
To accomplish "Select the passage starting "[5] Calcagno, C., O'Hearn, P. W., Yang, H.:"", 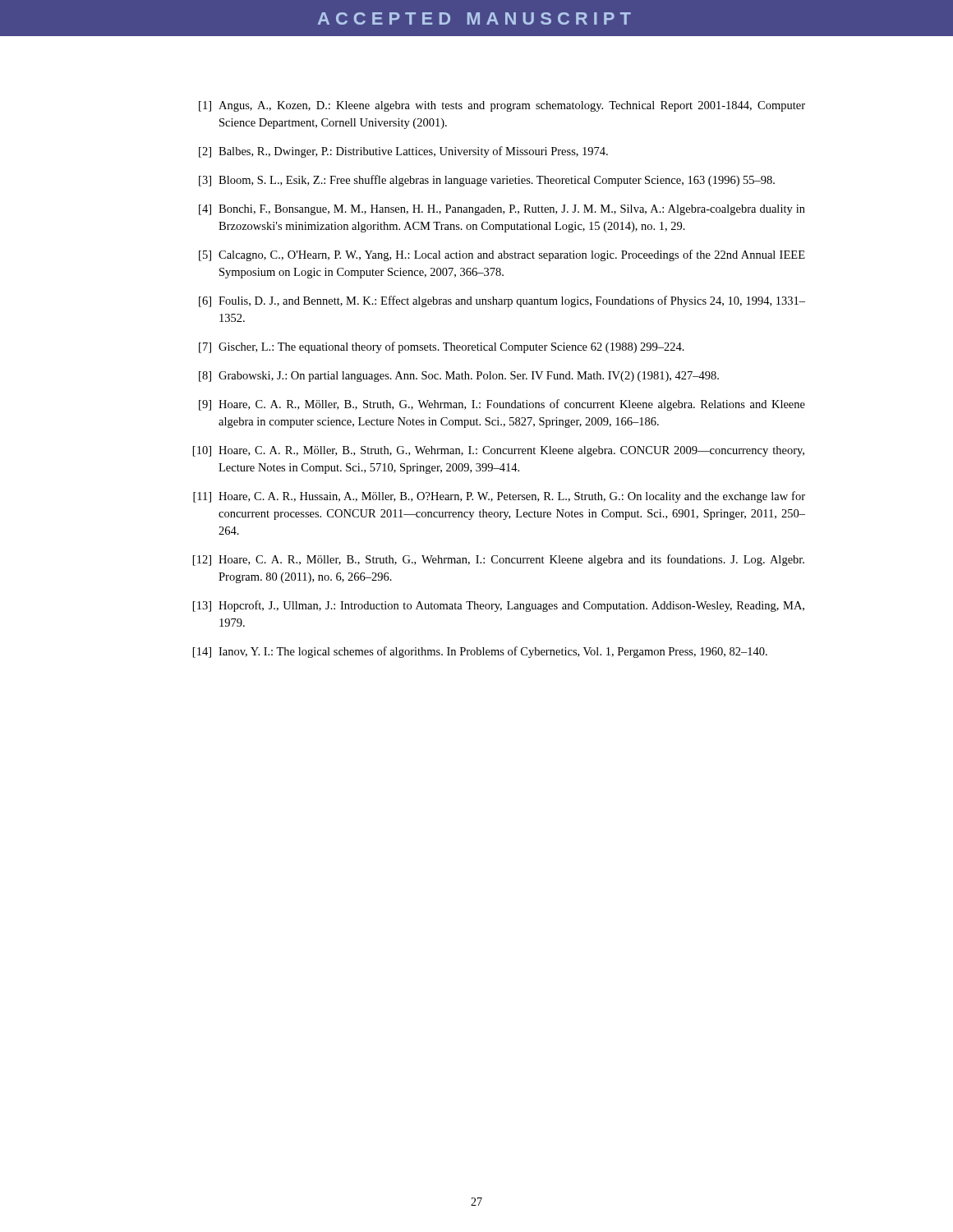I will [493, 264].
